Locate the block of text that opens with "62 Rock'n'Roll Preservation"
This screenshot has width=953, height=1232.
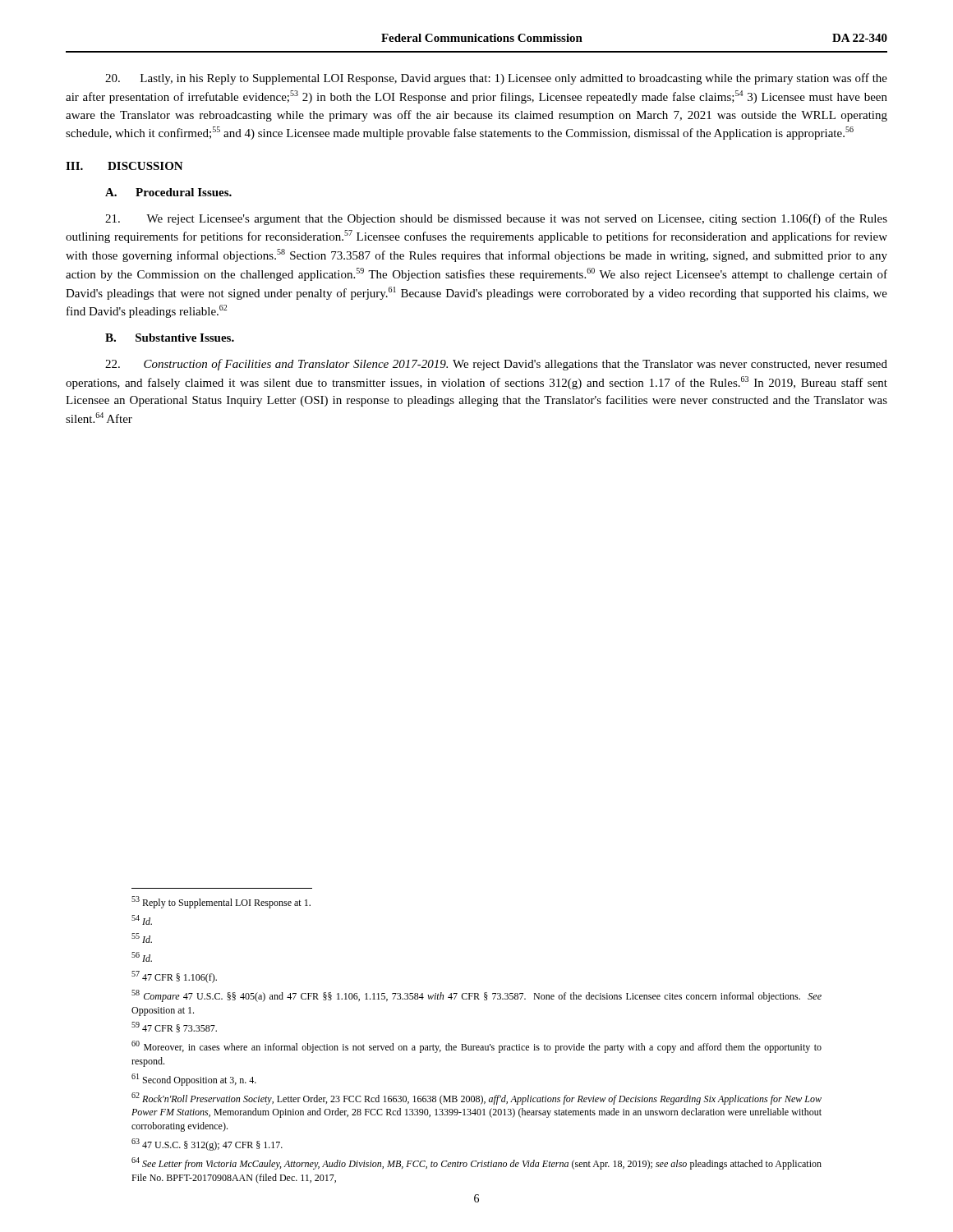pos(476,1111)
